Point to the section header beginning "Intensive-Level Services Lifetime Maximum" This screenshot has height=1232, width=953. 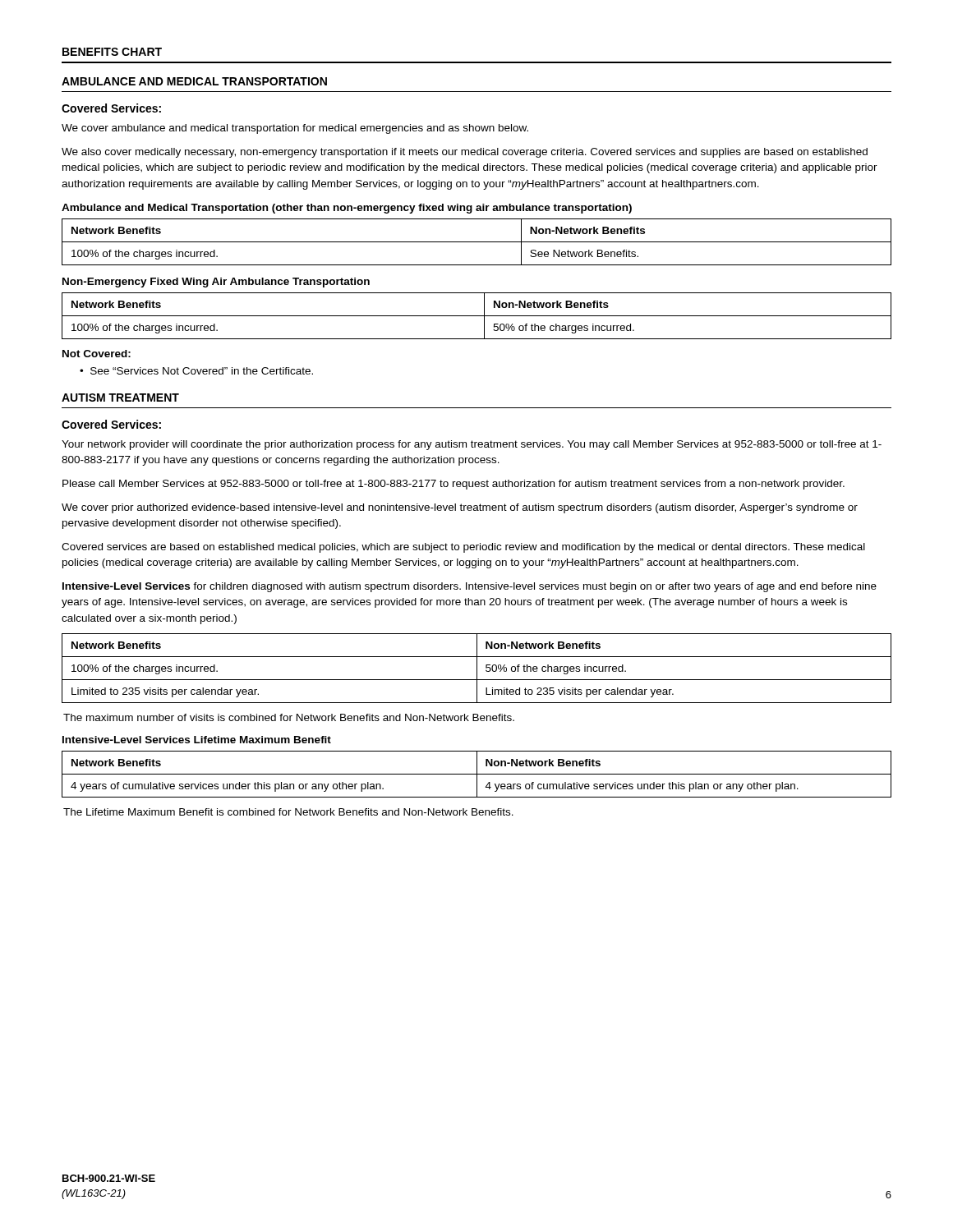pyautogui.click(x=196, y=740)
